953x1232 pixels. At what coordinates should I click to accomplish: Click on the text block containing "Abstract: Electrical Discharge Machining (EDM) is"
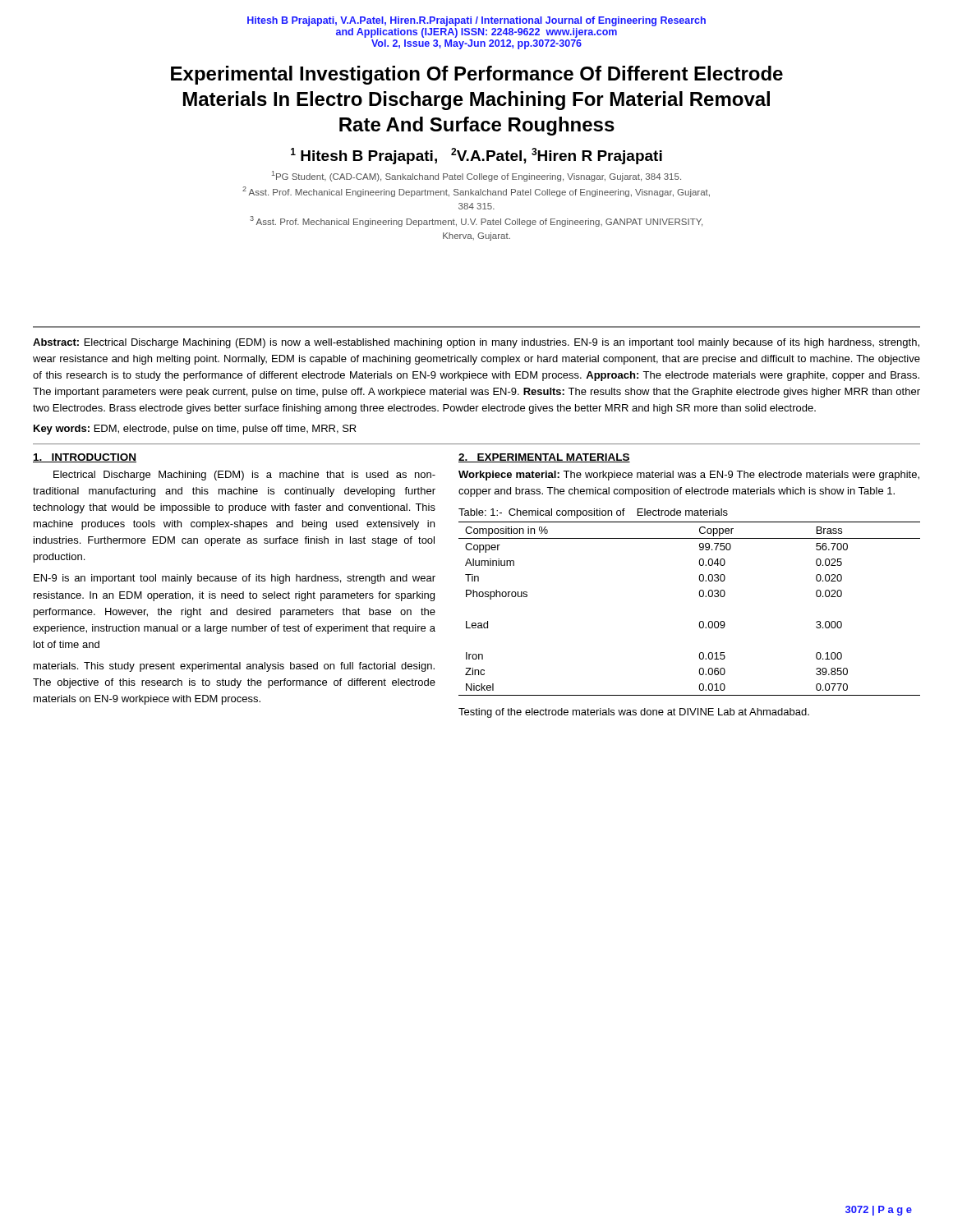click(x=476, y=375)
